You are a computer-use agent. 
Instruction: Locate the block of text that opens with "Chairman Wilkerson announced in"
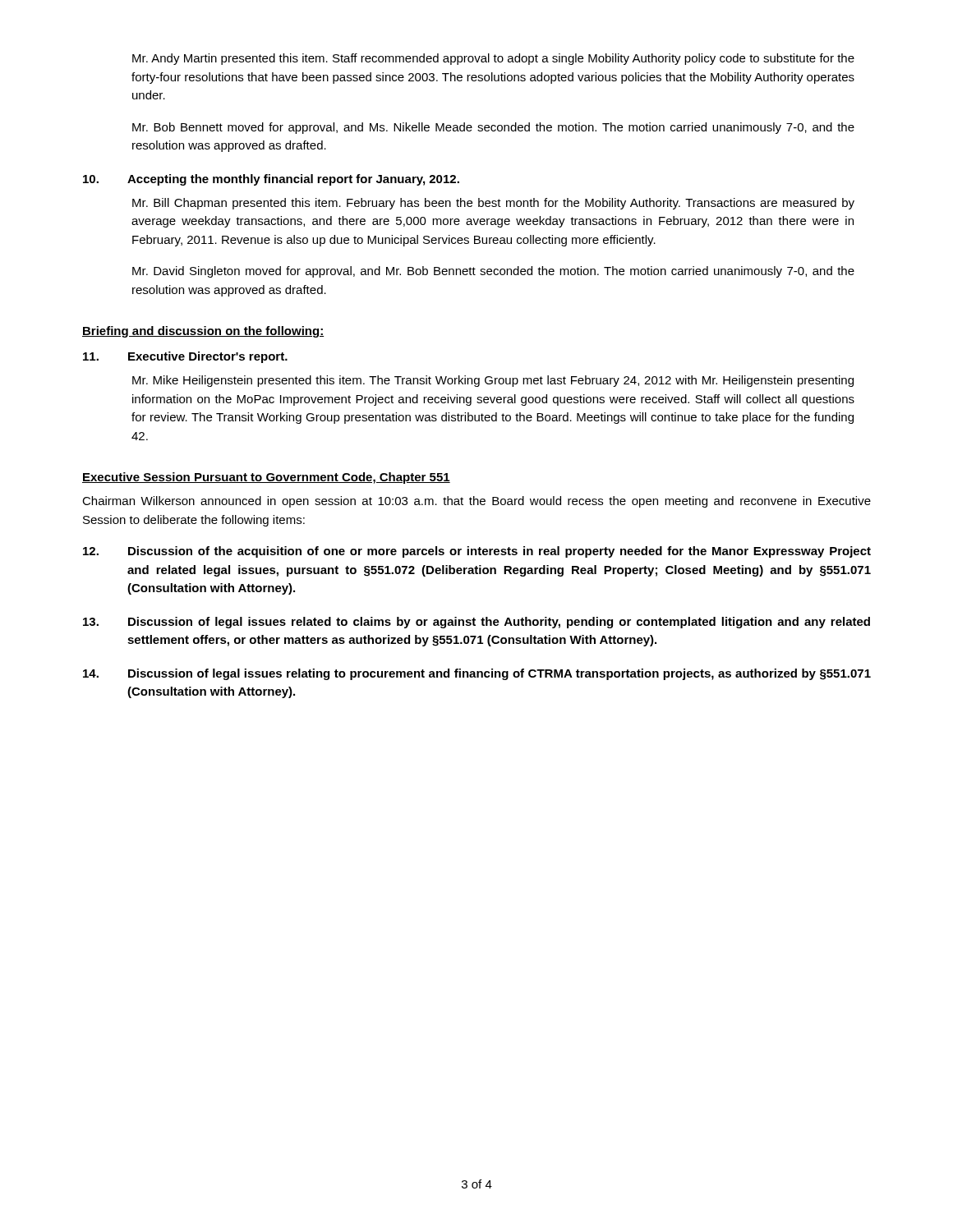(476, 510)
